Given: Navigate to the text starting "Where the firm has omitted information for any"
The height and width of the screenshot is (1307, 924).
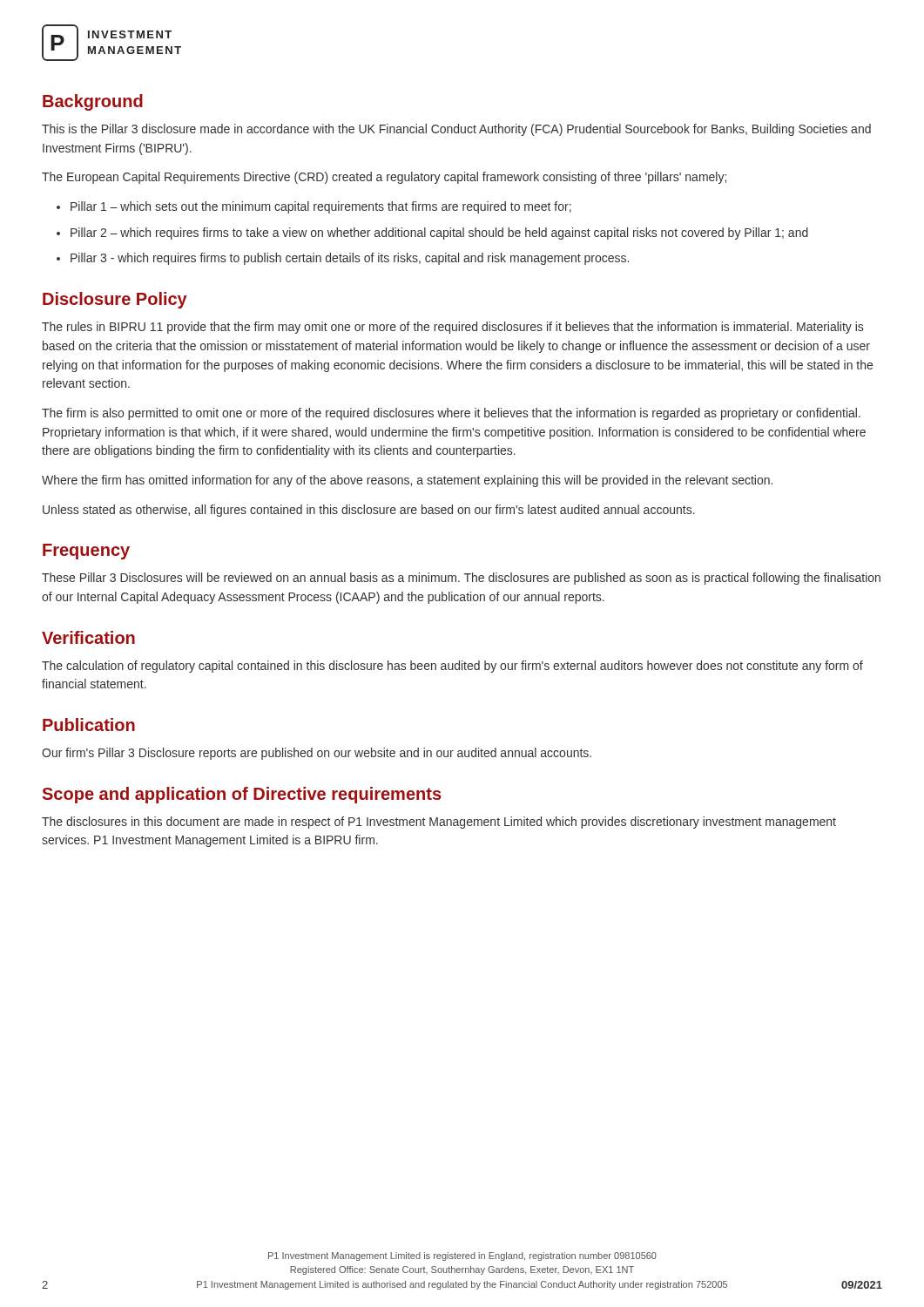Looking at the screenshot, I should [x=462, y=481].
